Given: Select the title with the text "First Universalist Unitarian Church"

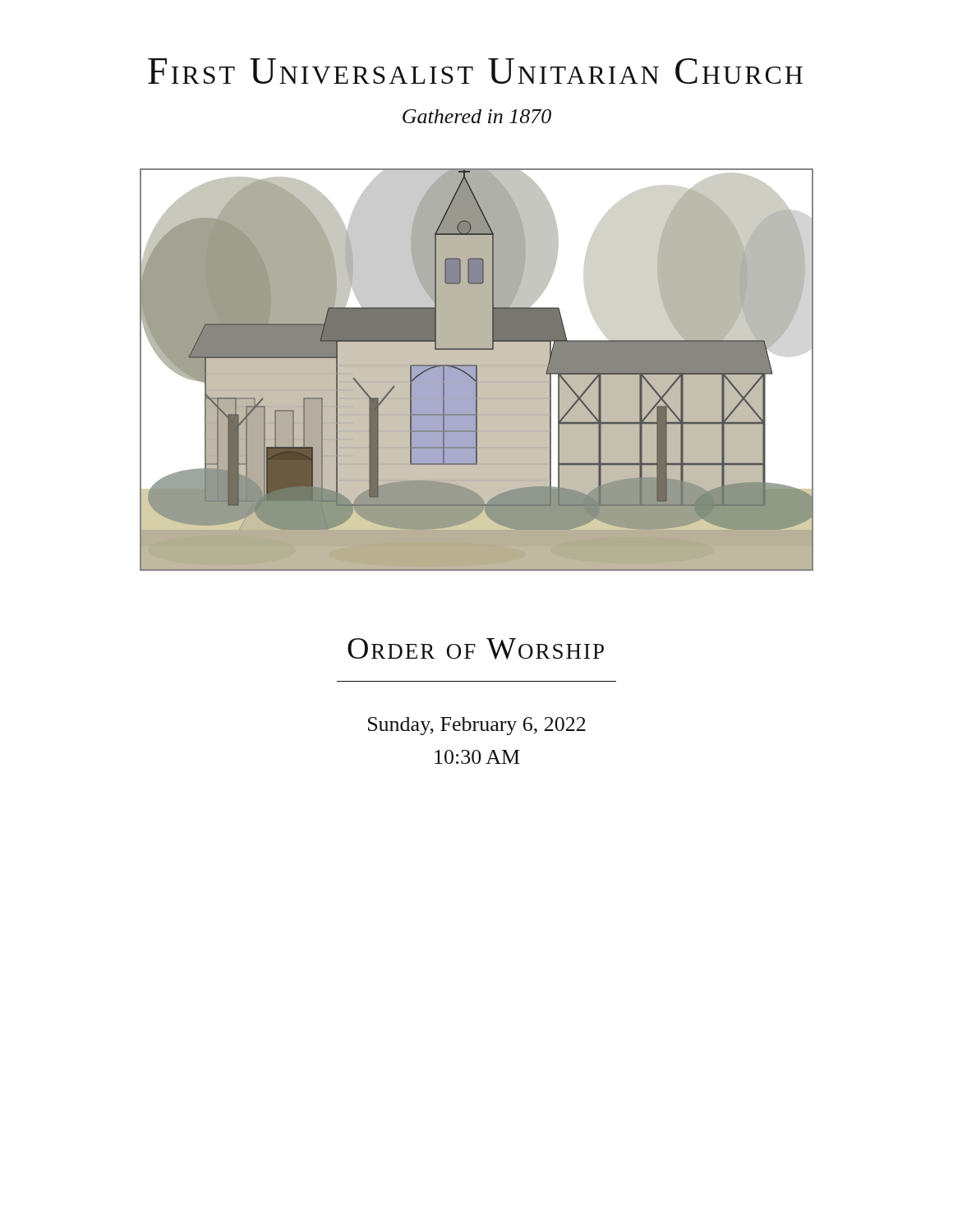Looking at the screenshot, I should tap(476, 71).
